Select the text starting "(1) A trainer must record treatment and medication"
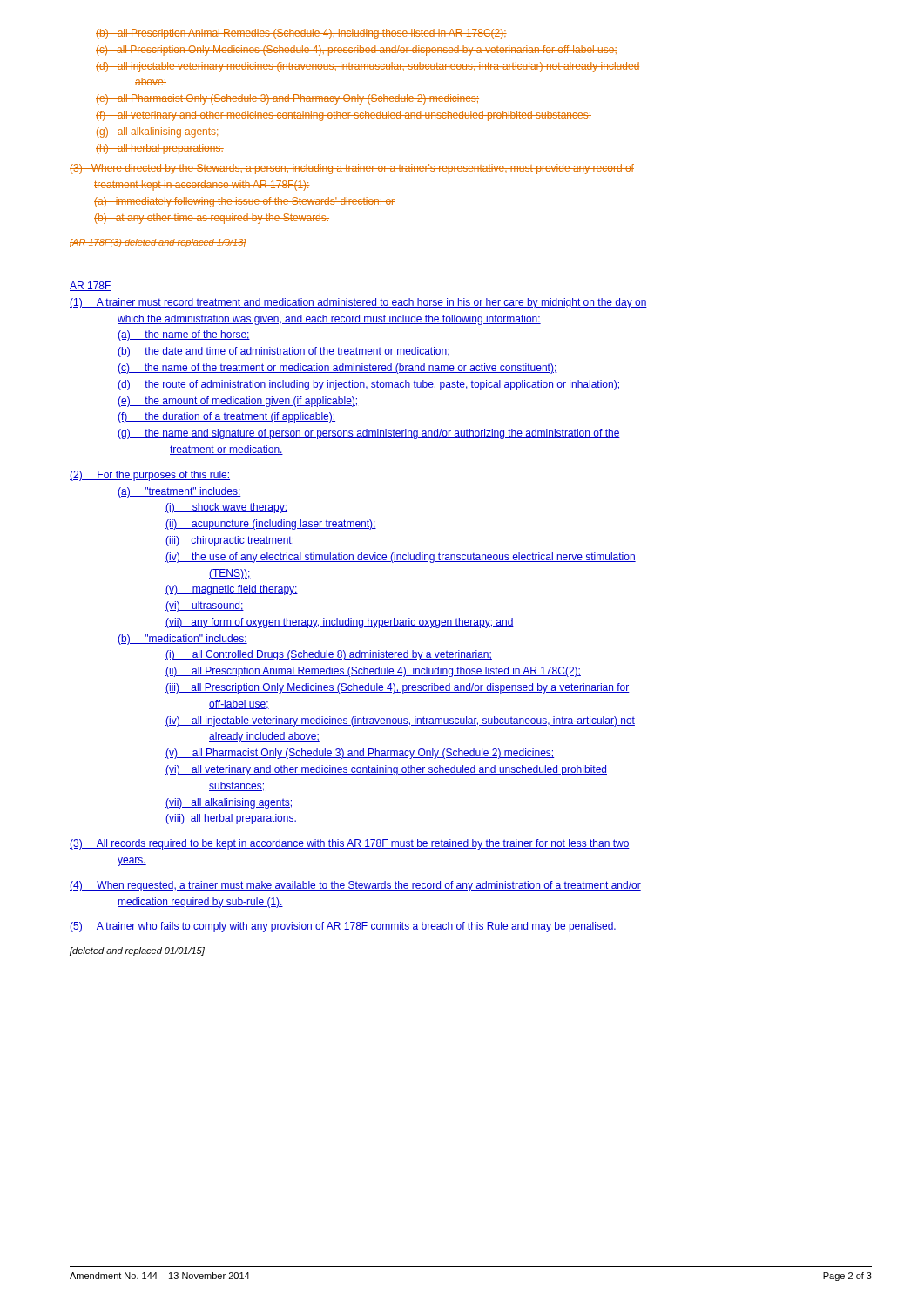 tap(471, 376)
